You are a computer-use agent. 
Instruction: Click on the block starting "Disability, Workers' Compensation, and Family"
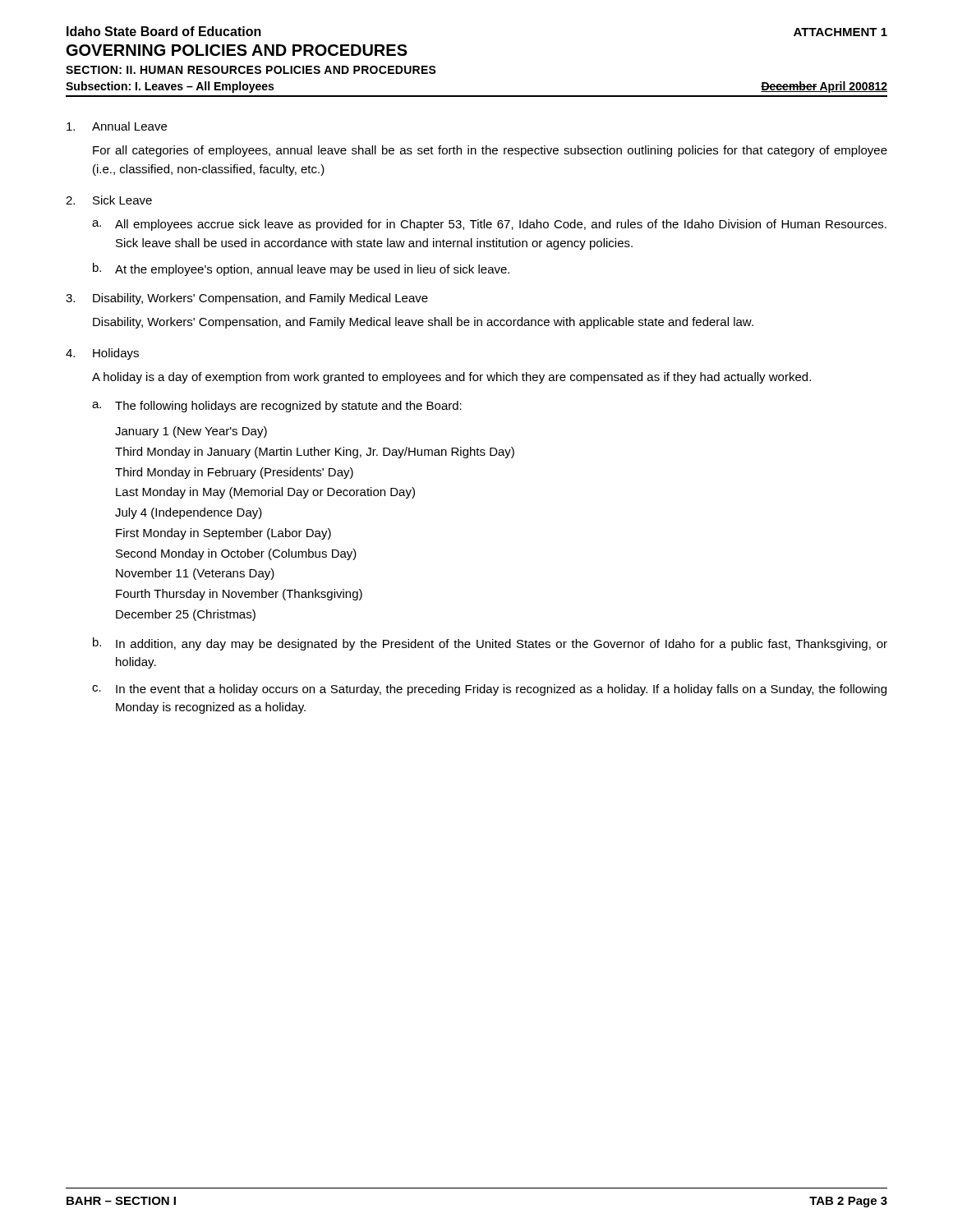tap(423, 321)
